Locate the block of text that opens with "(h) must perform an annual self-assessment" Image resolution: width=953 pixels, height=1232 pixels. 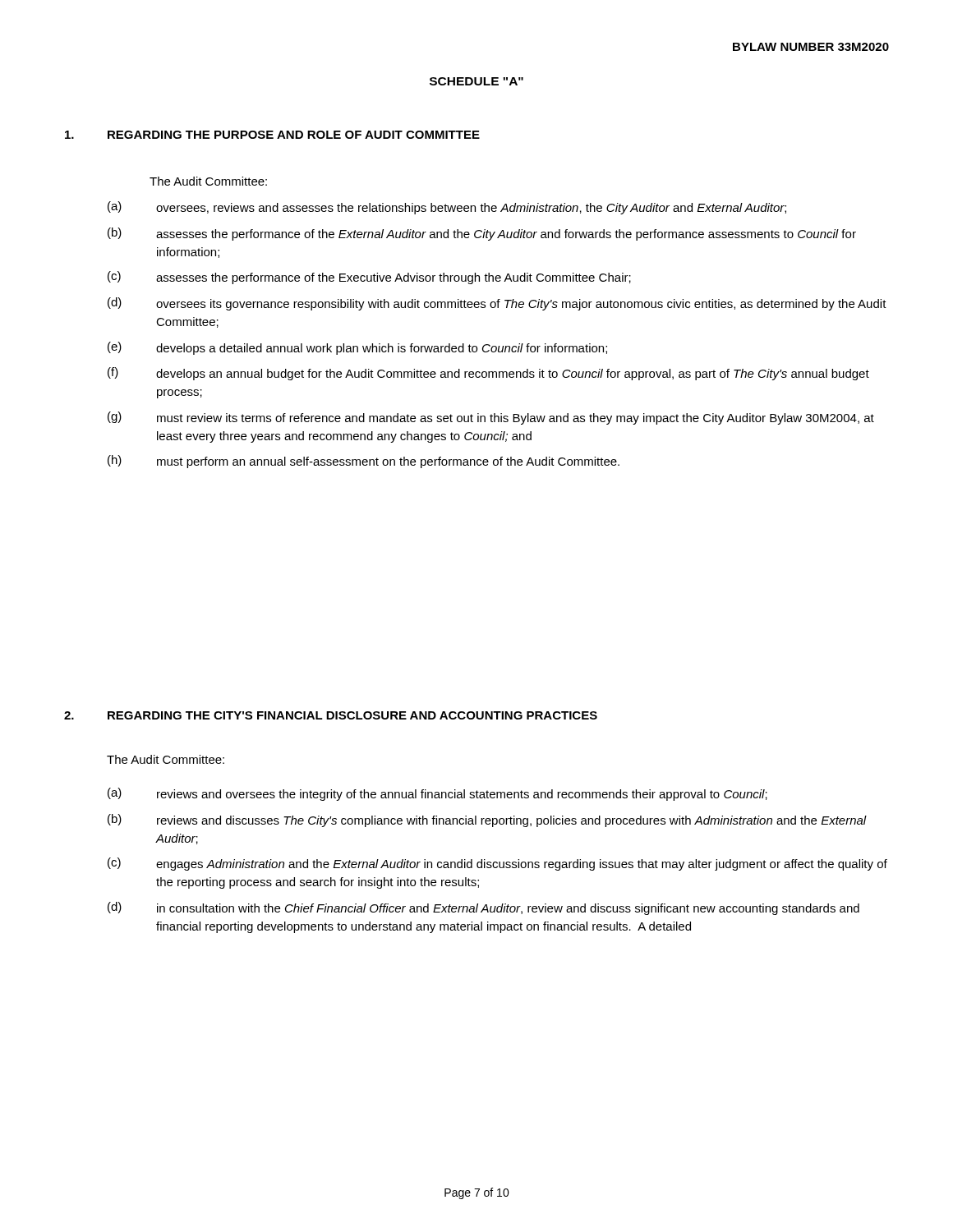click(x=364, y=462)
